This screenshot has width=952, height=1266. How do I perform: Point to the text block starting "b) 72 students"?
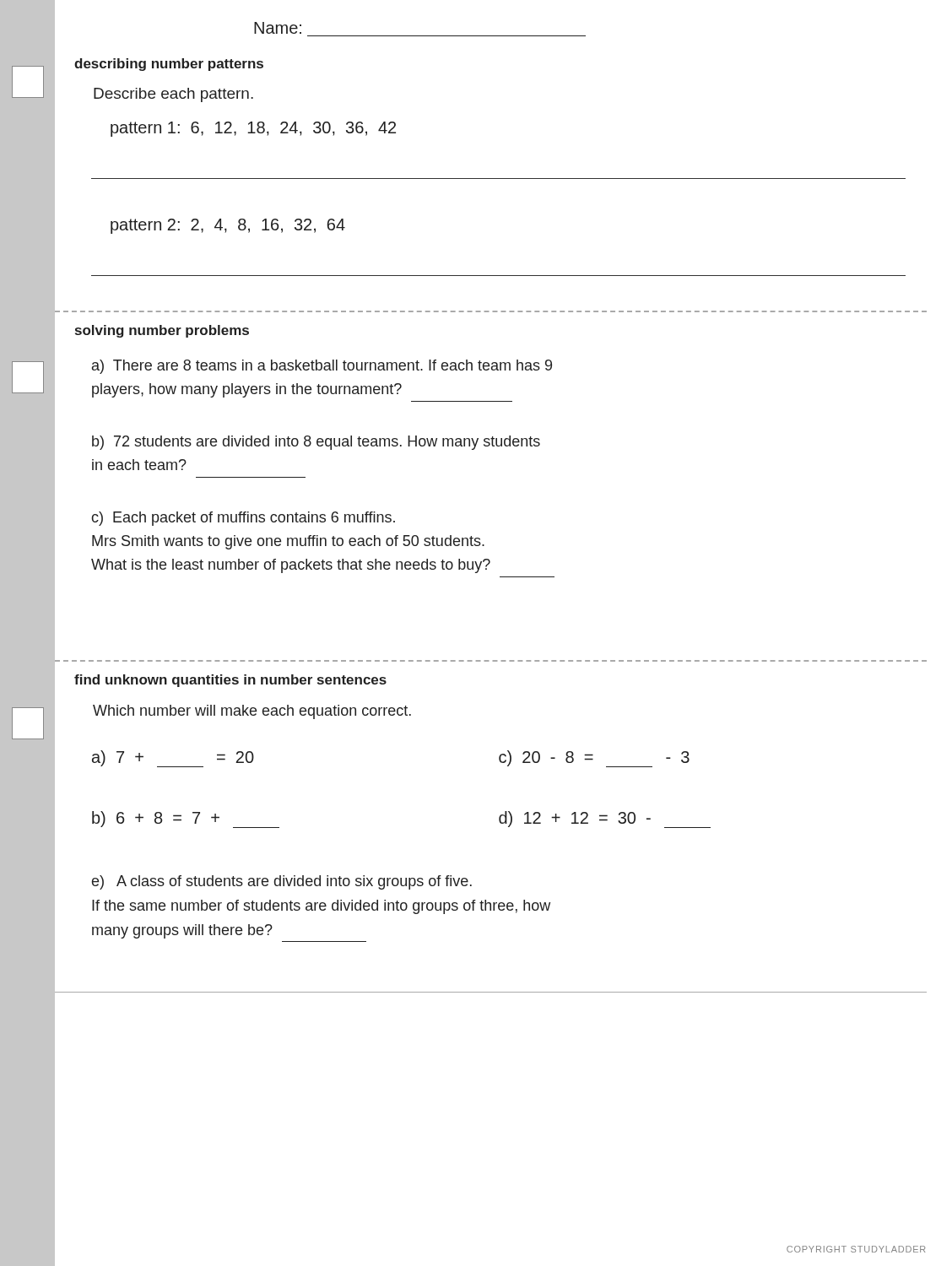(x=316, y=455)
